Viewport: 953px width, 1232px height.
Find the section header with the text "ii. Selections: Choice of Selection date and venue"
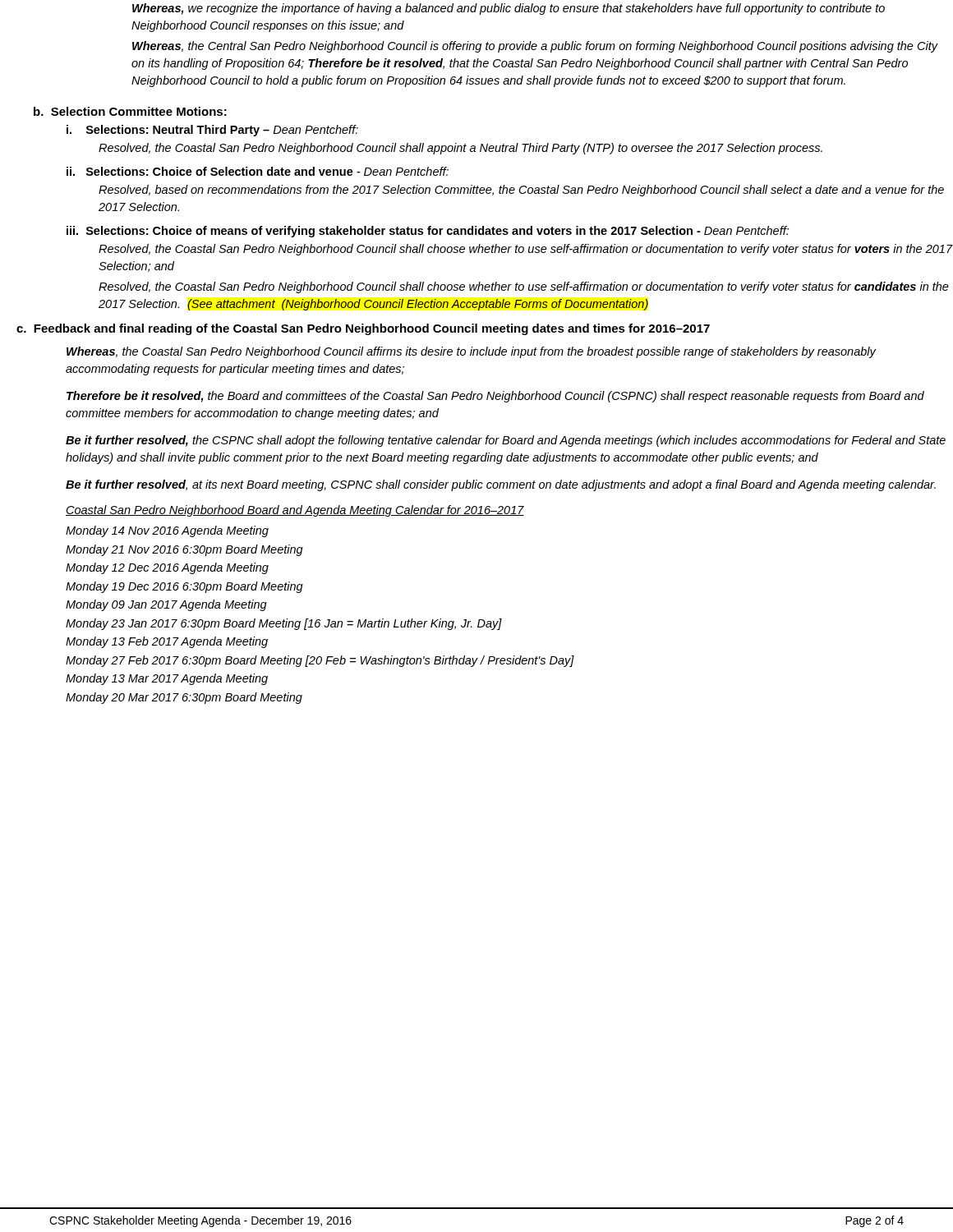509,191
